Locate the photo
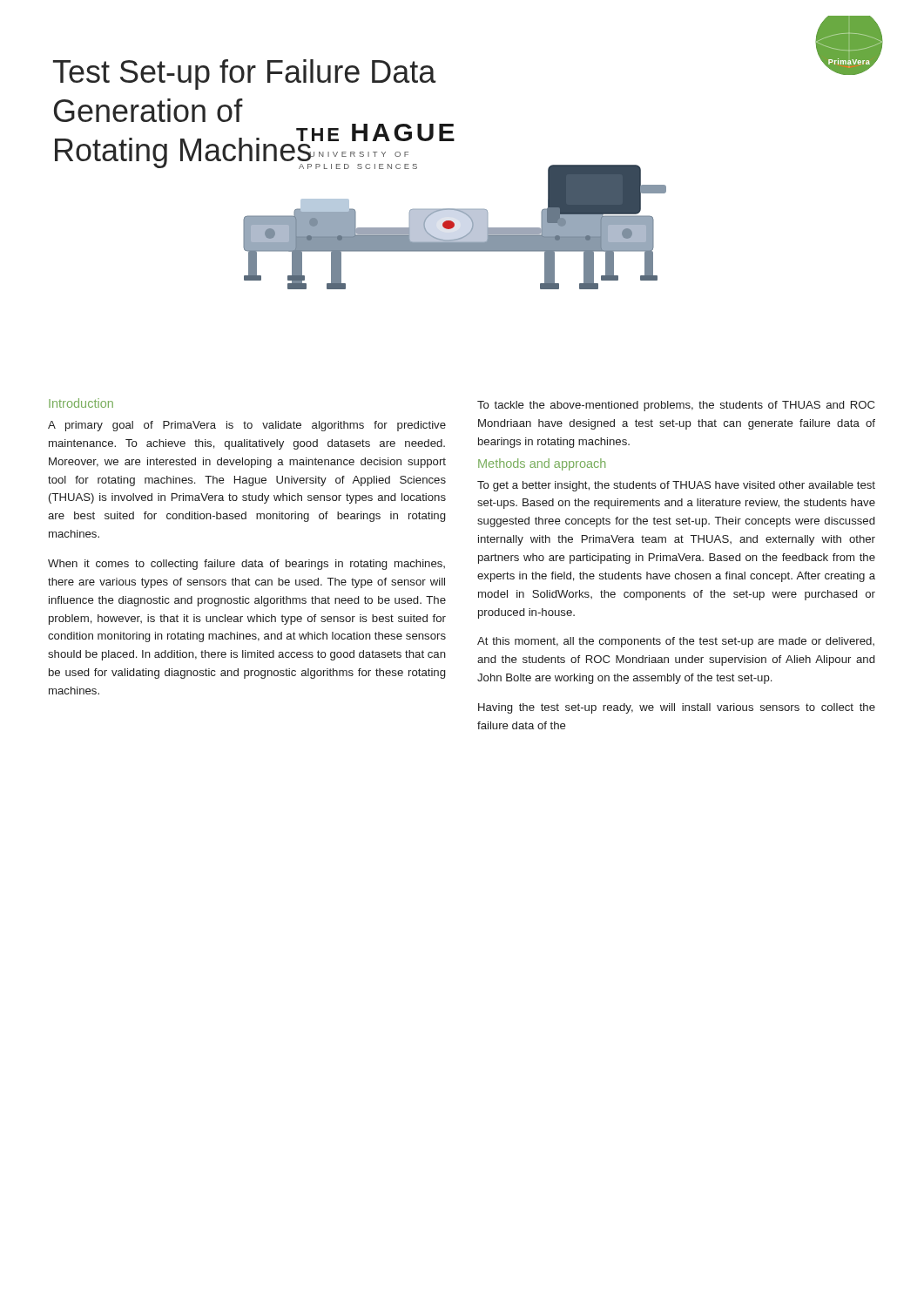Image resolution: width=924 pixels, height=1307 pixels. click(453, 235)
